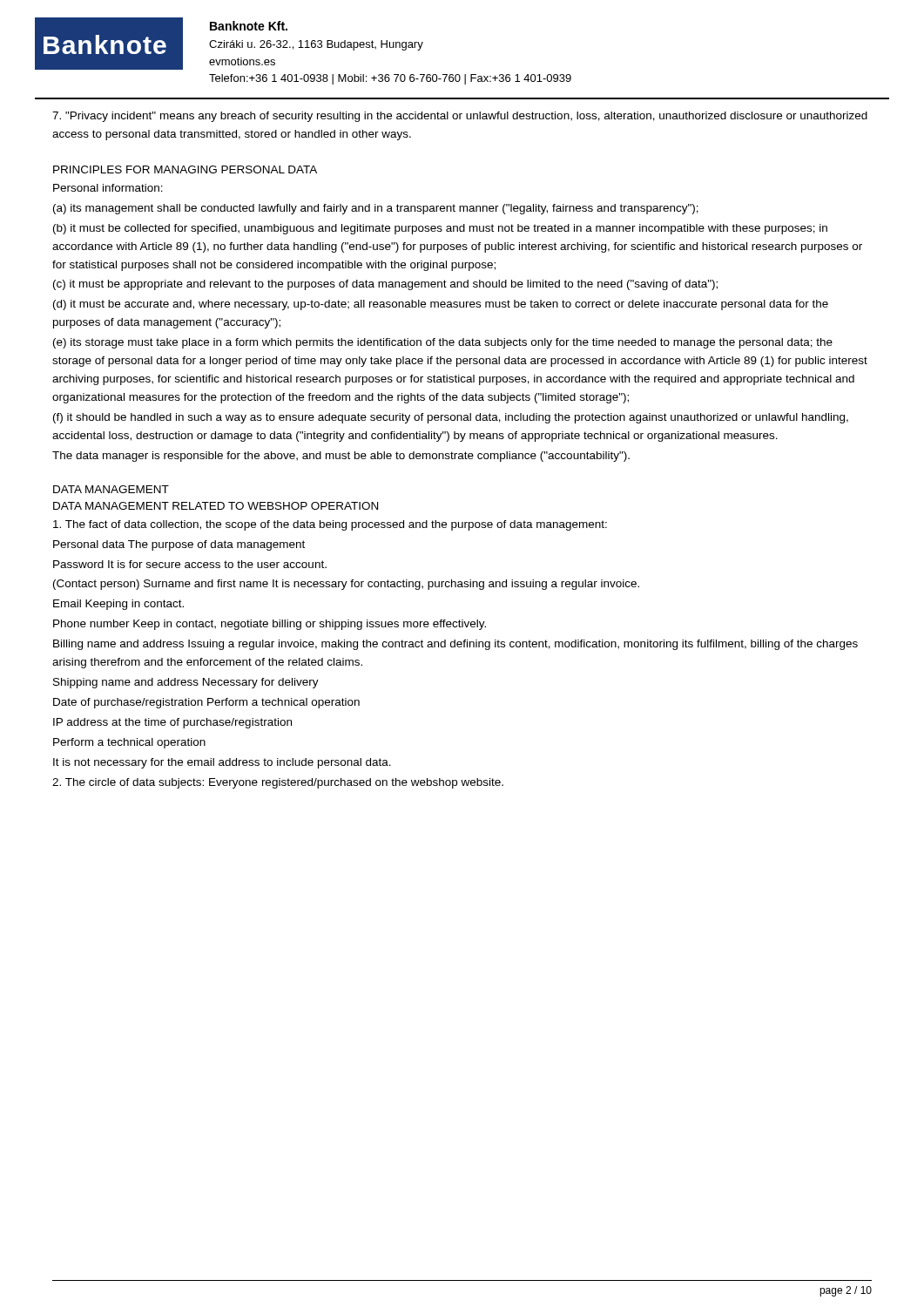Locate the text block that says "It is not necessary for"
924x1307 pixels.
tap(222, 762)
